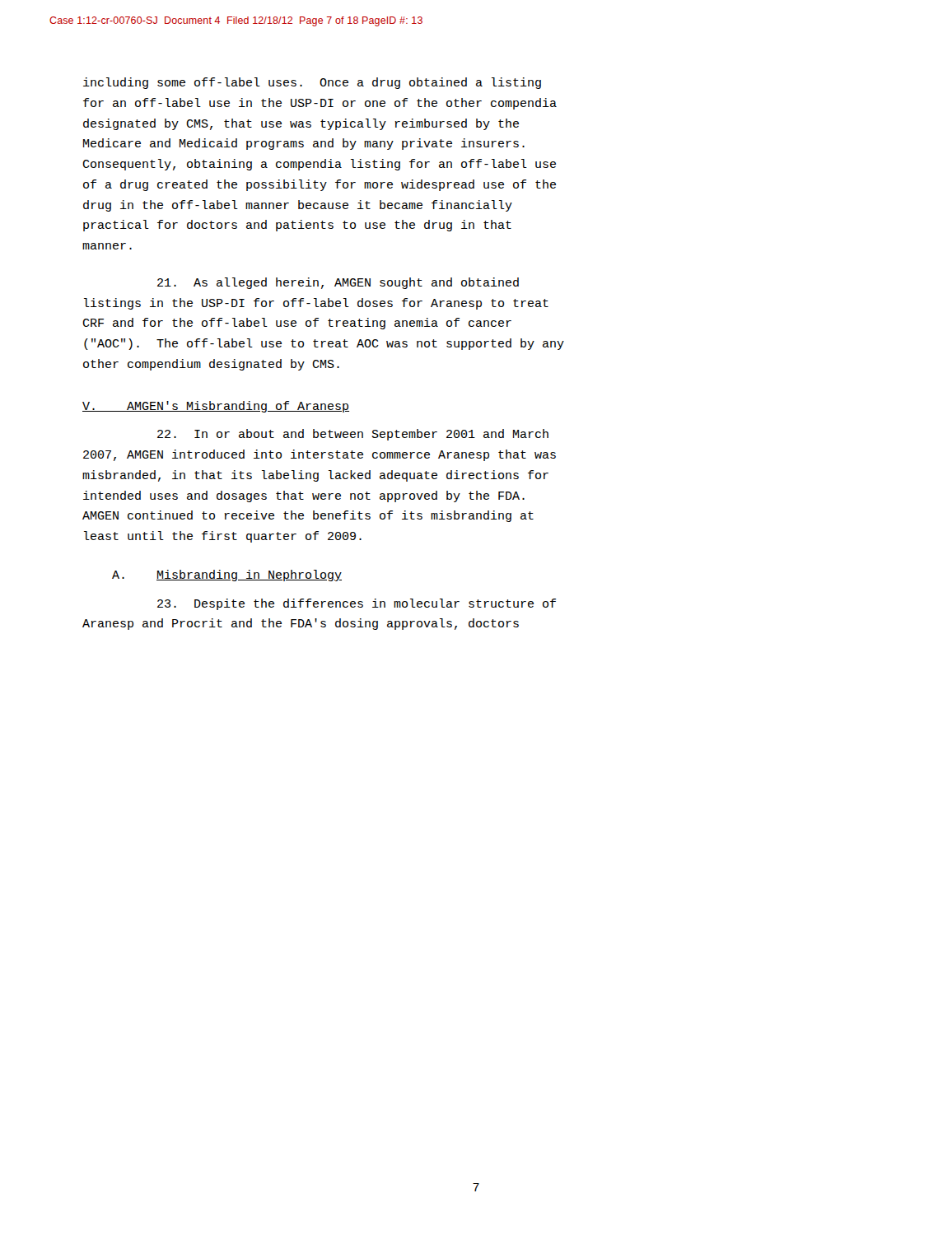Locate the section header that reads "V. AMGEN's Misbranding of Aranesp"

216,407
